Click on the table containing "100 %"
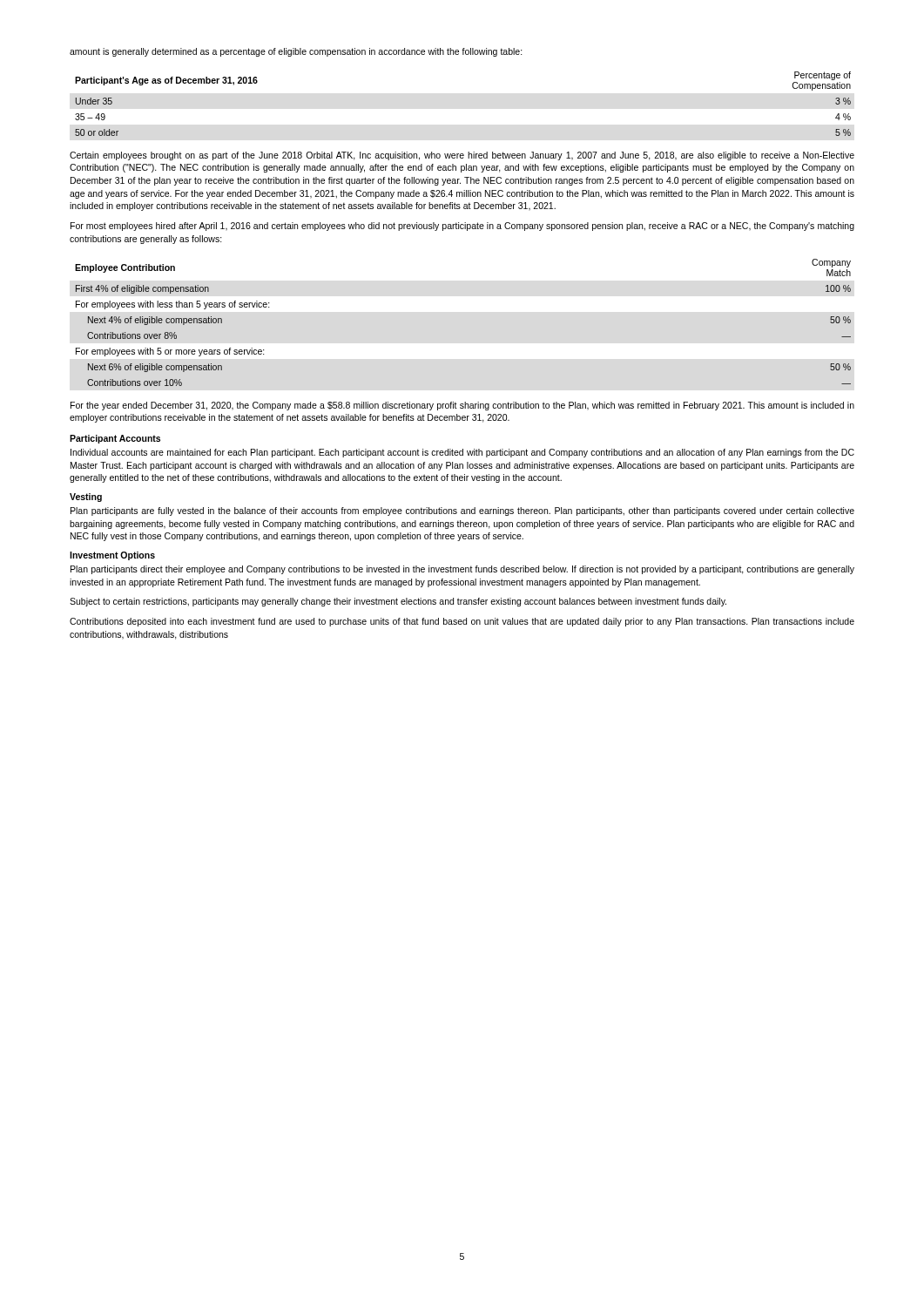 pyautogui.click(x=462, y=322)
